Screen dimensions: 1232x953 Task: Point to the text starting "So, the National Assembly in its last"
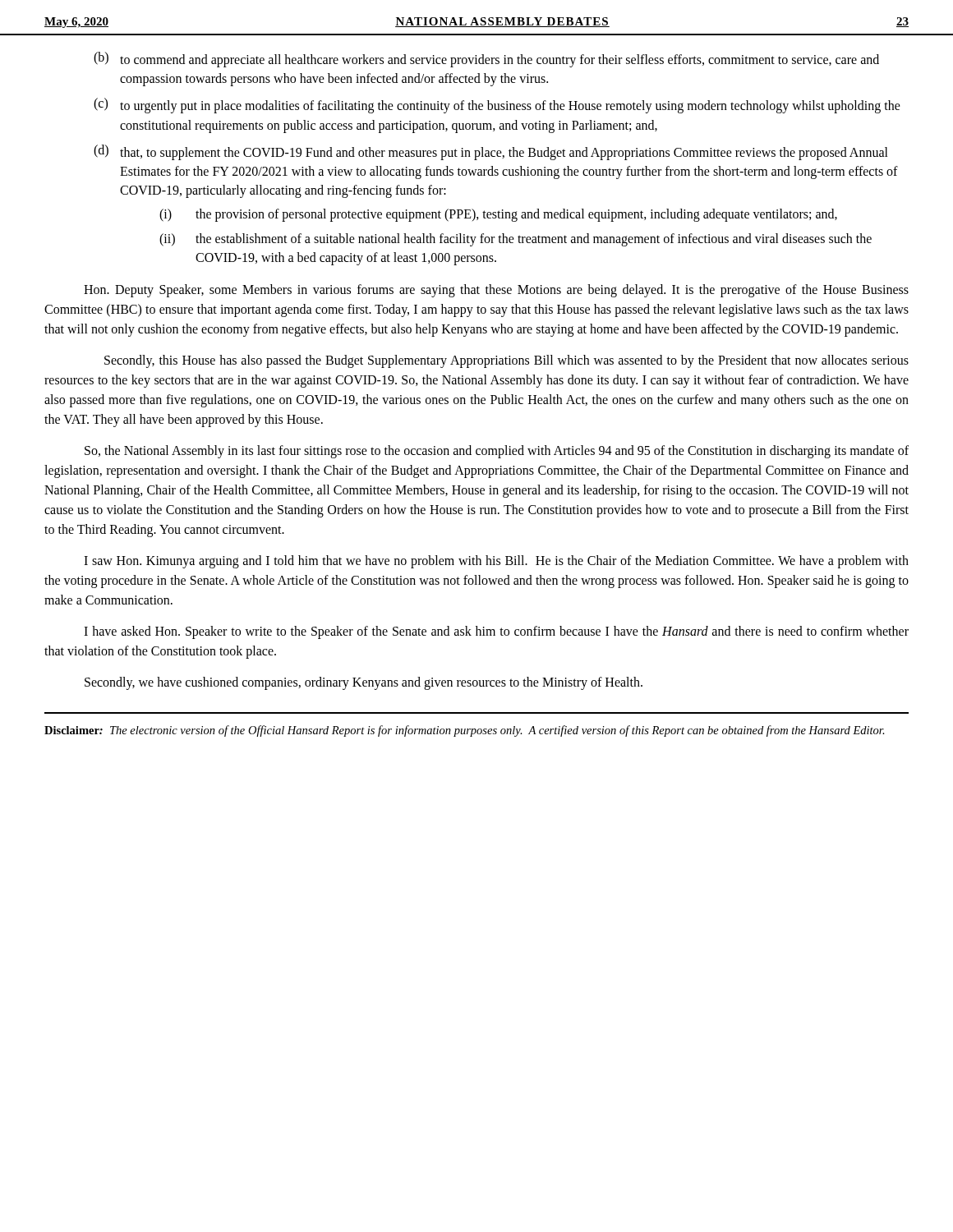[x=476, y=490]
